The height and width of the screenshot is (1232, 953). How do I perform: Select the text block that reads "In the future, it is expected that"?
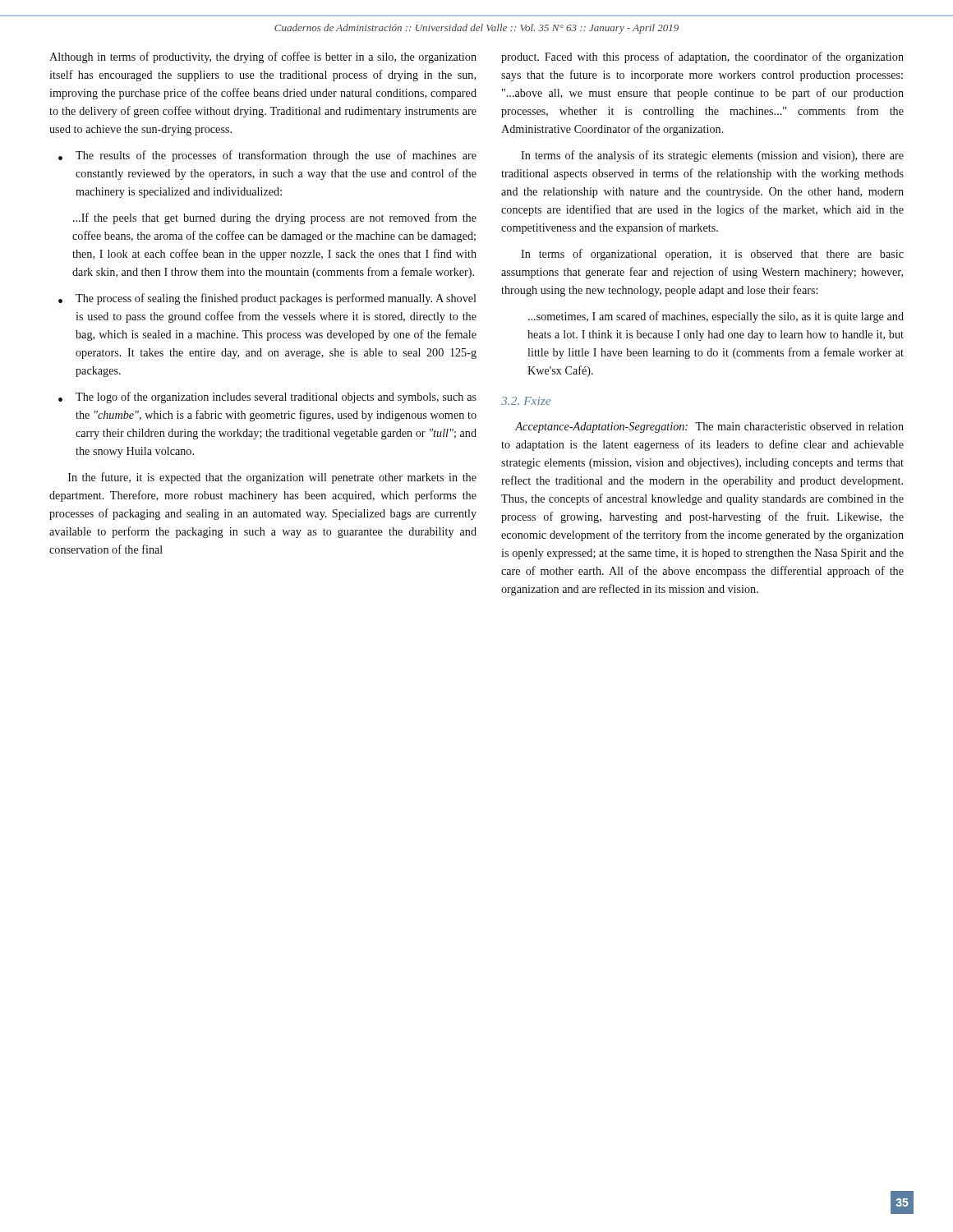pyautogui.click(x=263, y=513)
